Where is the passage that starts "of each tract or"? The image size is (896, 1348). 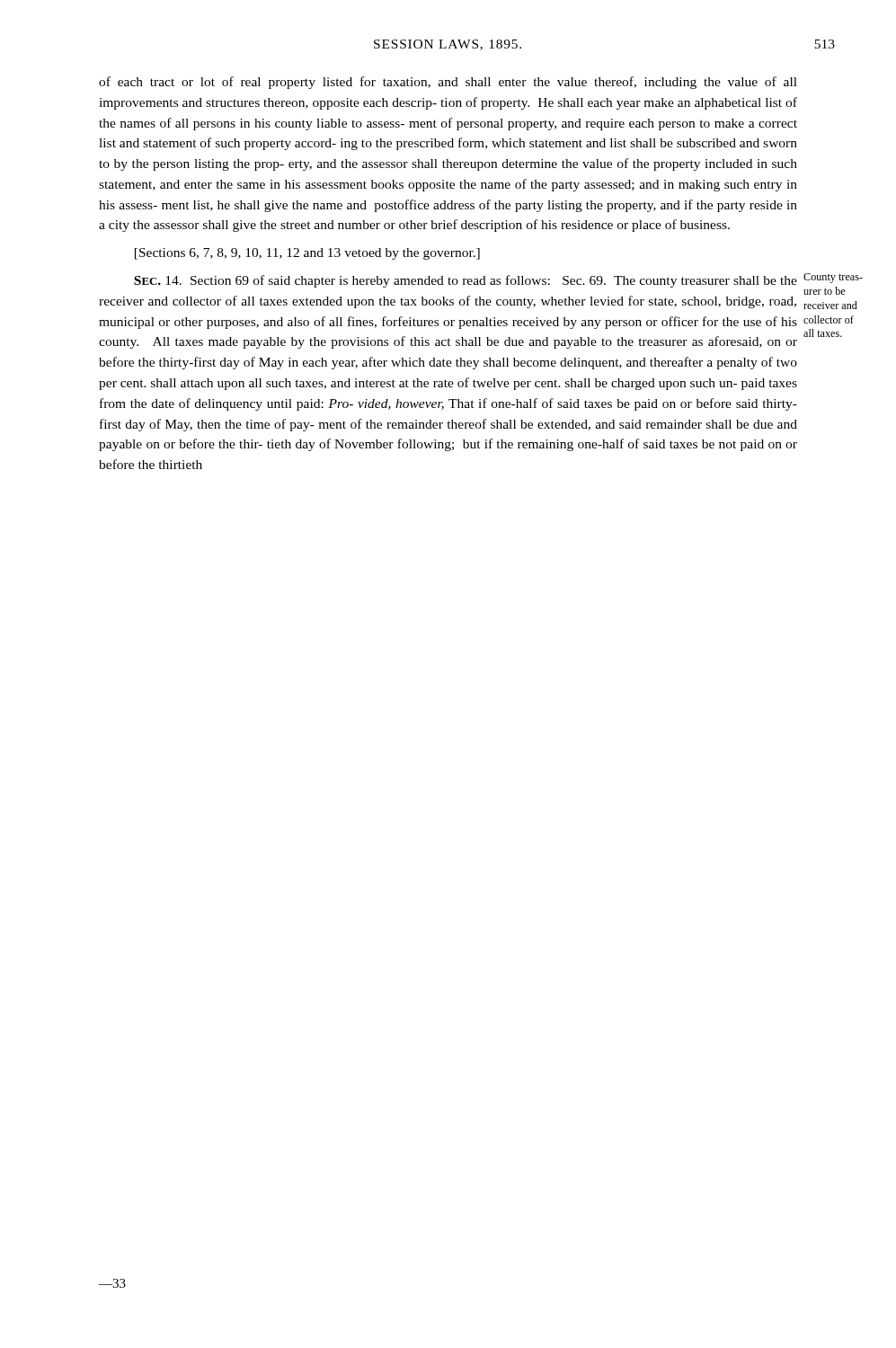point(448,154)
